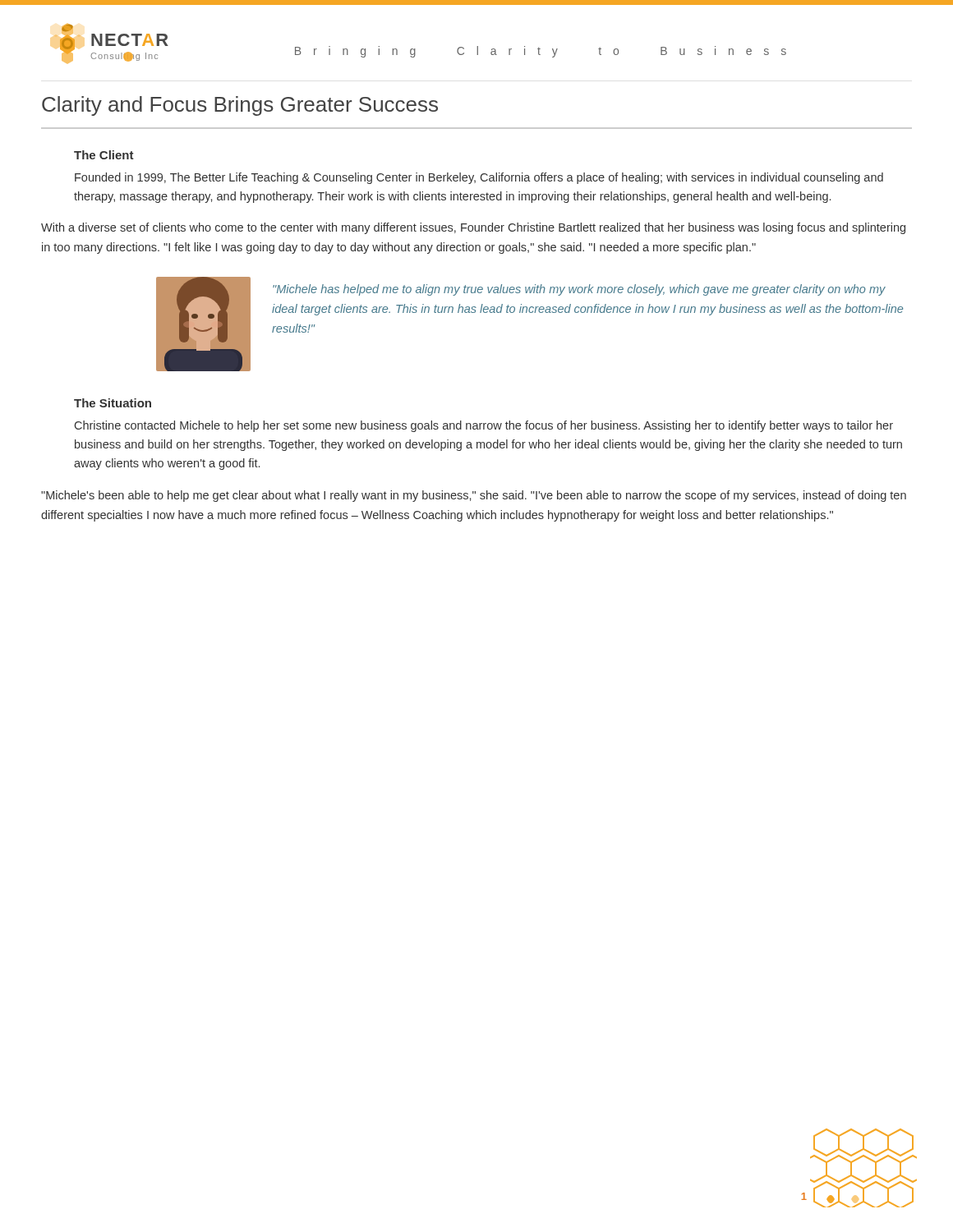Point to the block starting "Christine contacted Michele to help her"
953x1232 pixels.
488,444
